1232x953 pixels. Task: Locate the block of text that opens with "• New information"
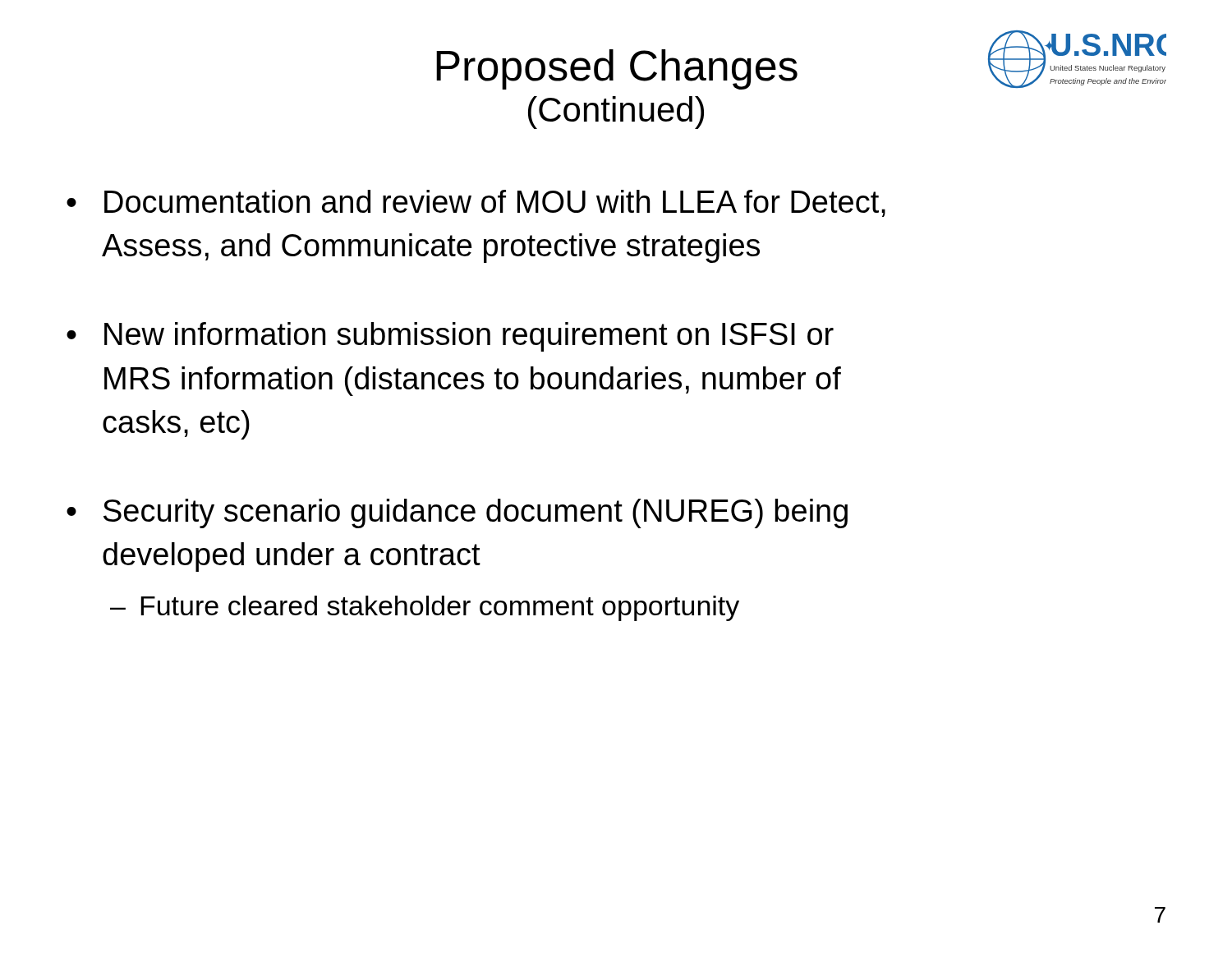[453, 379]
